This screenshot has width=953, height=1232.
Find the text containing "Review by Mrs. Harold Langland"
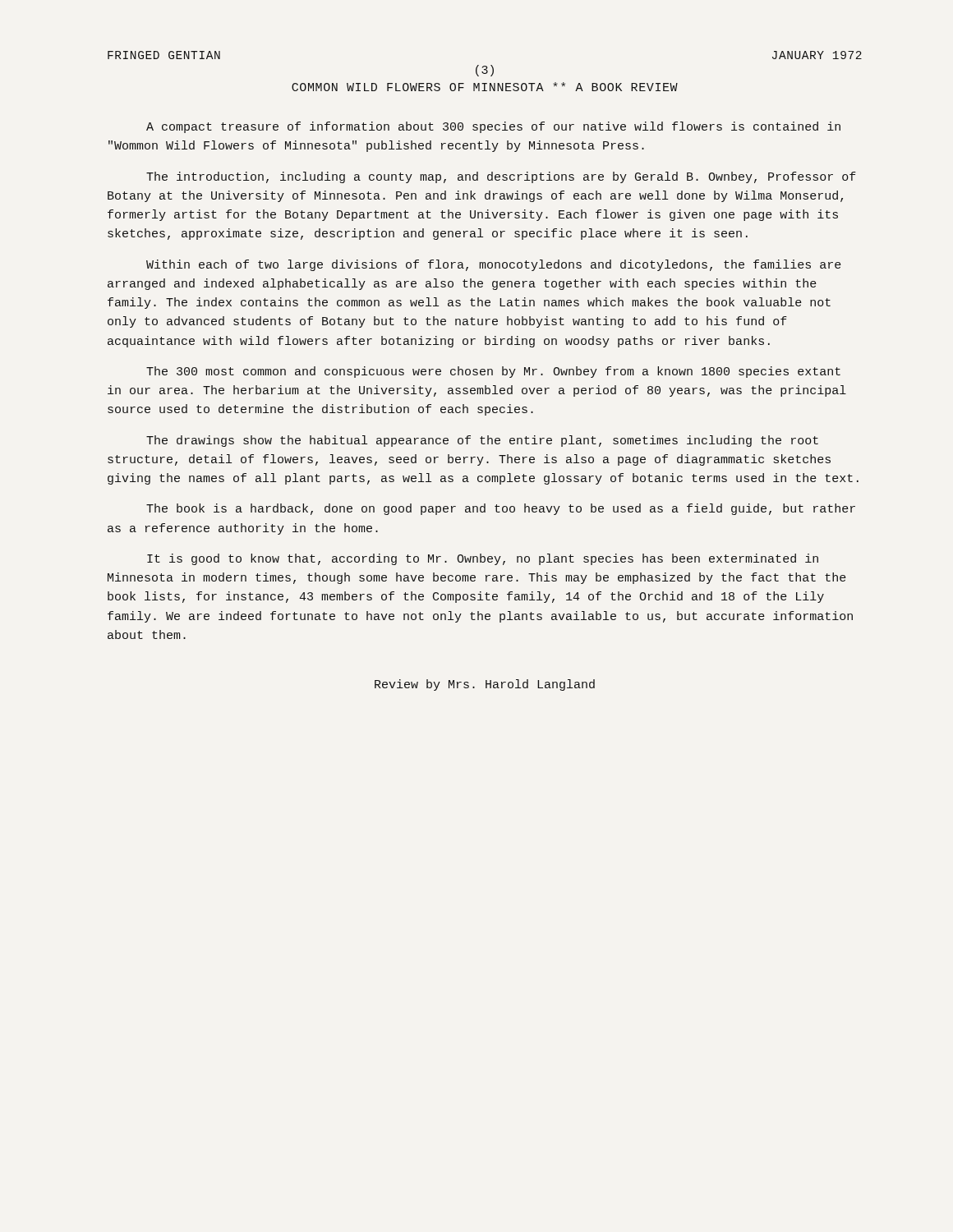[485, 685]
